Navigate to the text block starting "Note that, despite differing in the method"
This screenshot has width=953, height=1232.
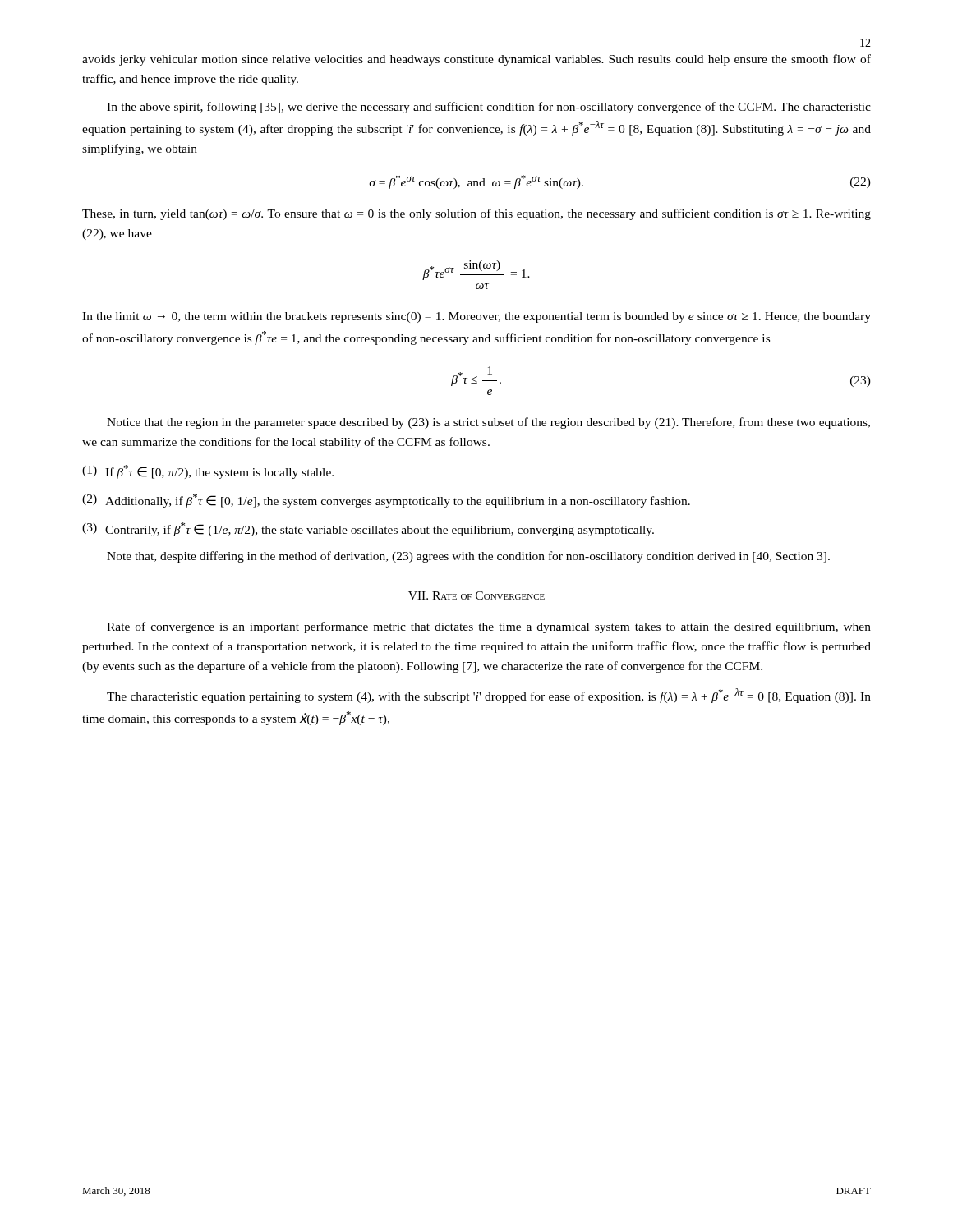pyautogui.click(x=469, y=556)
